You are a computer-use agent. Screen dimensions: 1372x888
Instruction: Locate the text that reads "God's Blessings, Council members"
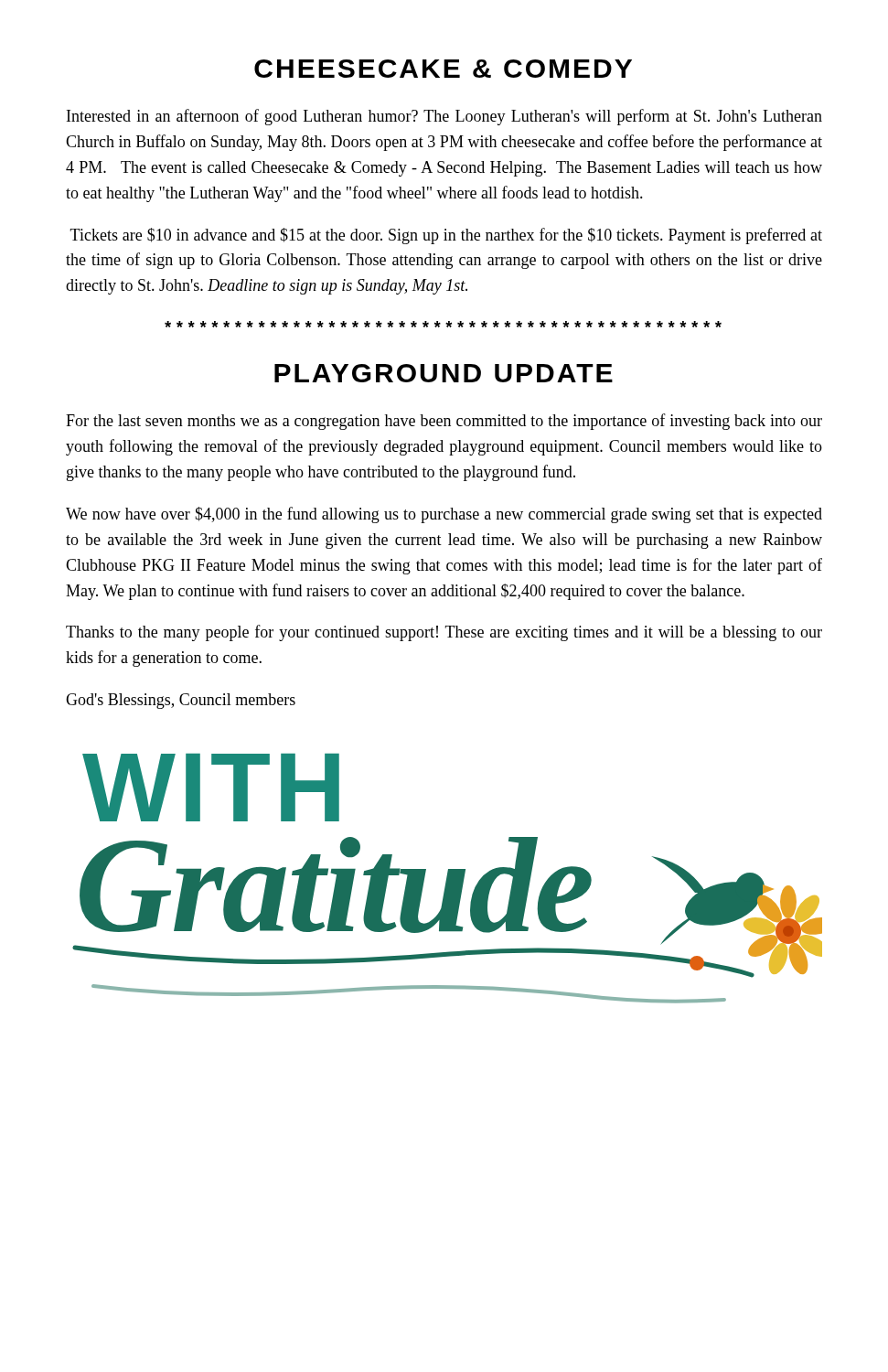coord(181,700)
